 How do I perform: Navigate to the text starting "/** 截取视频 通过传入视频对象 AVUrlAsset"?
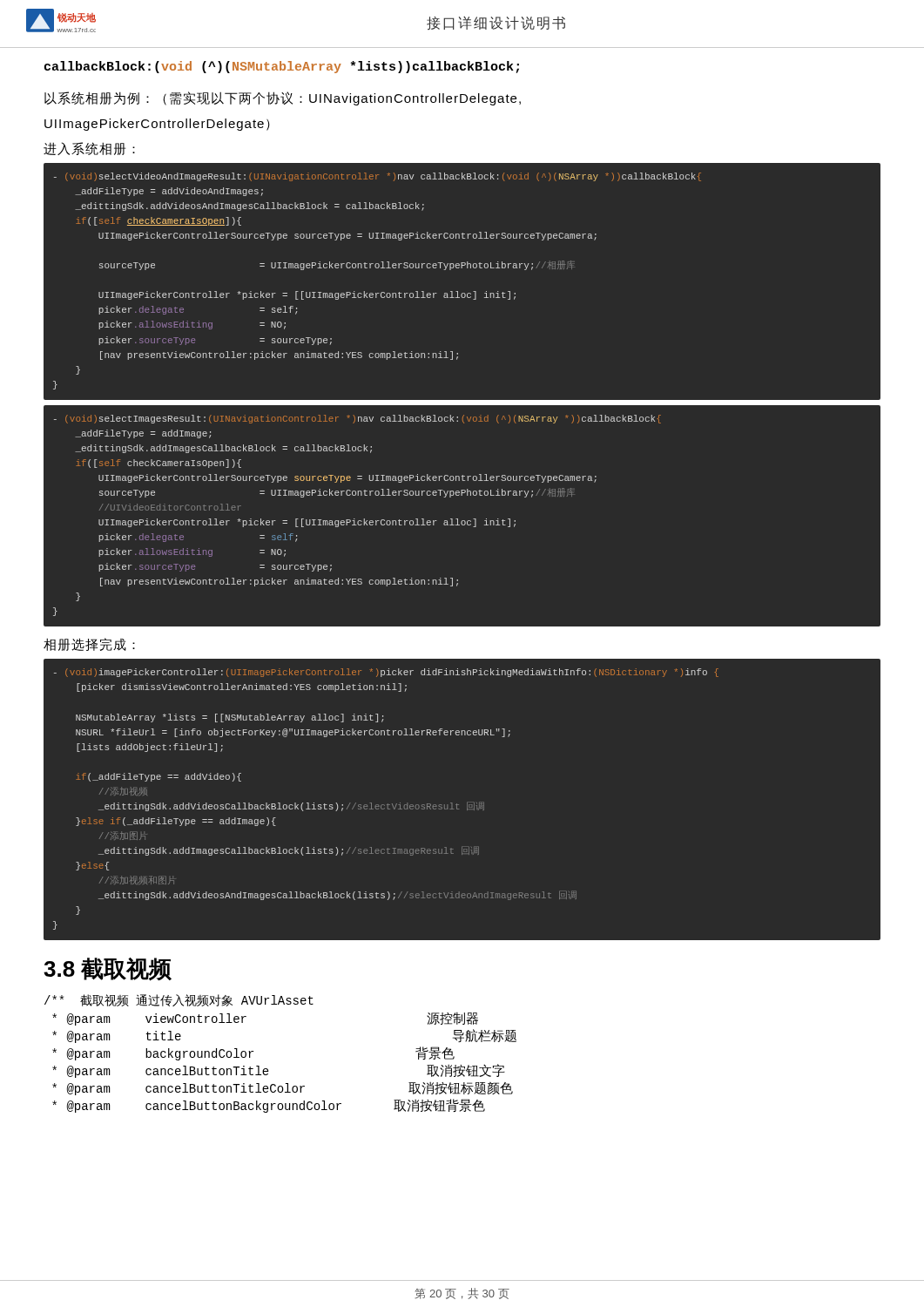(179, 1001)
